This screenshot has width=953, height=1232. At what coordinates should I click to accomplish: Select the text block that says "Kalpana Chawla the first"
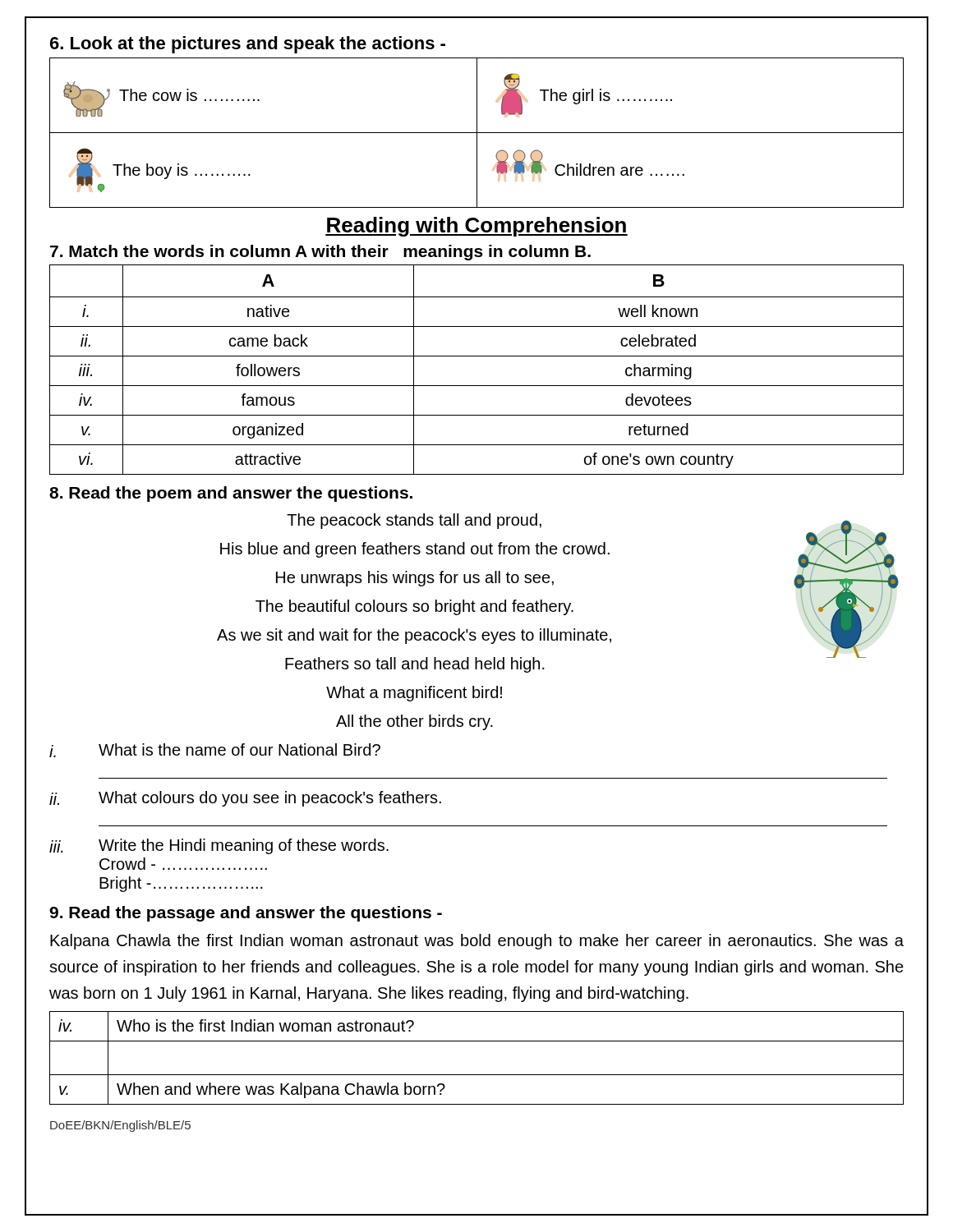476,967
